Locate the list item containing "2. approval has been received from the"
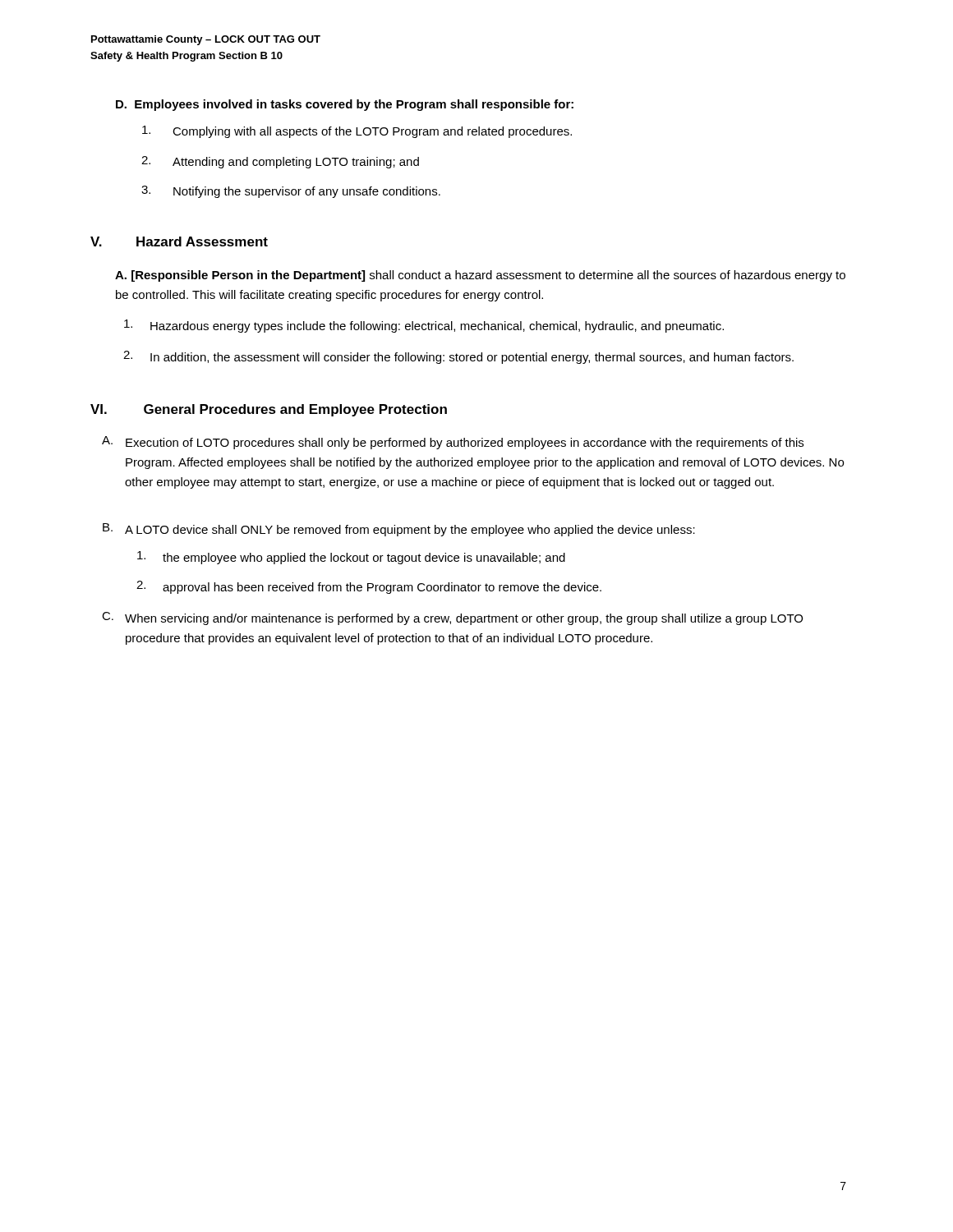The height and width of the screenshot is (1232, 953). click(x=369, y=587)
